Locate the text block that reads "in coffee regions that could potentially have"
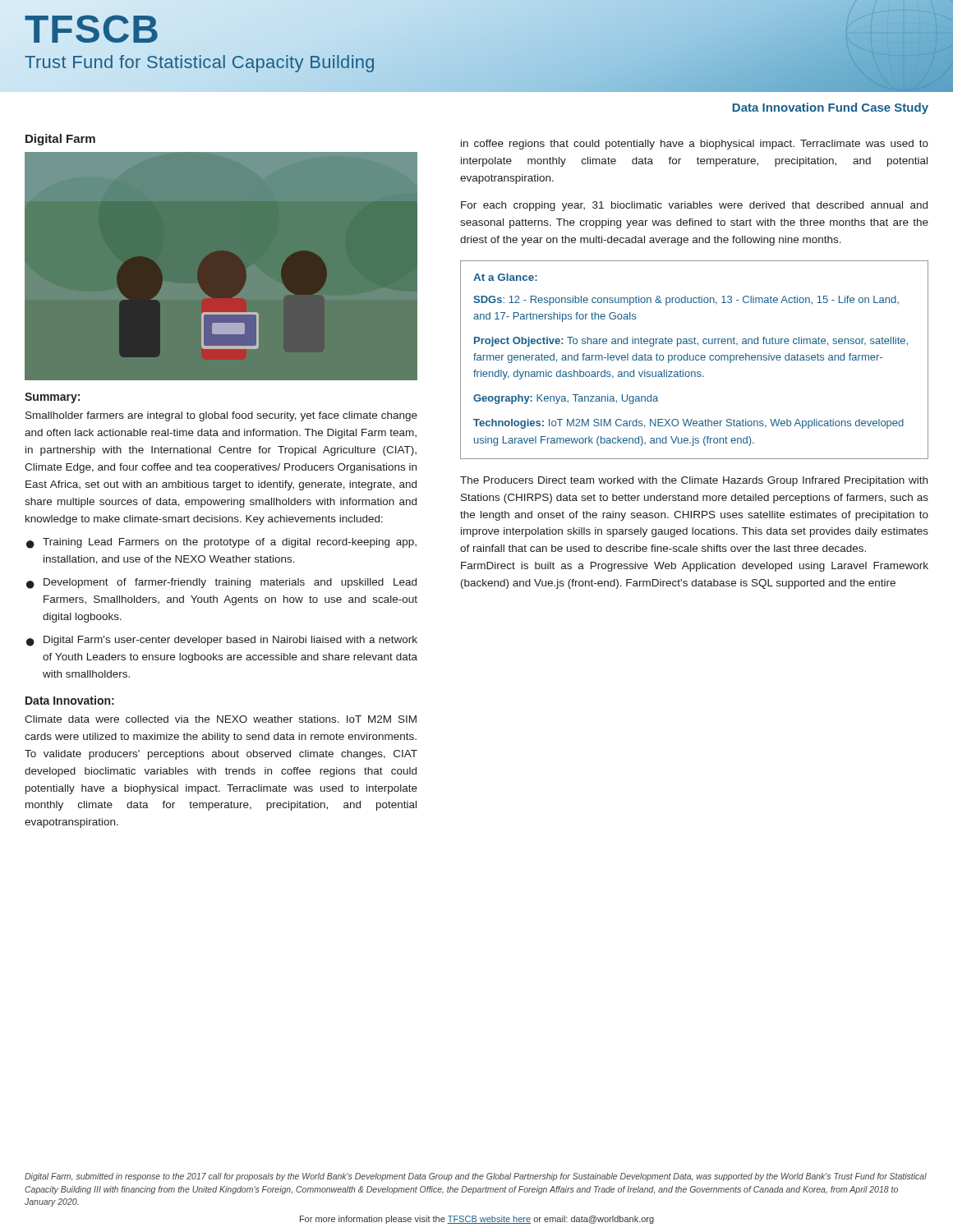Image resolution: width=953 pixels, height=1232 pixels. [694, 160]
